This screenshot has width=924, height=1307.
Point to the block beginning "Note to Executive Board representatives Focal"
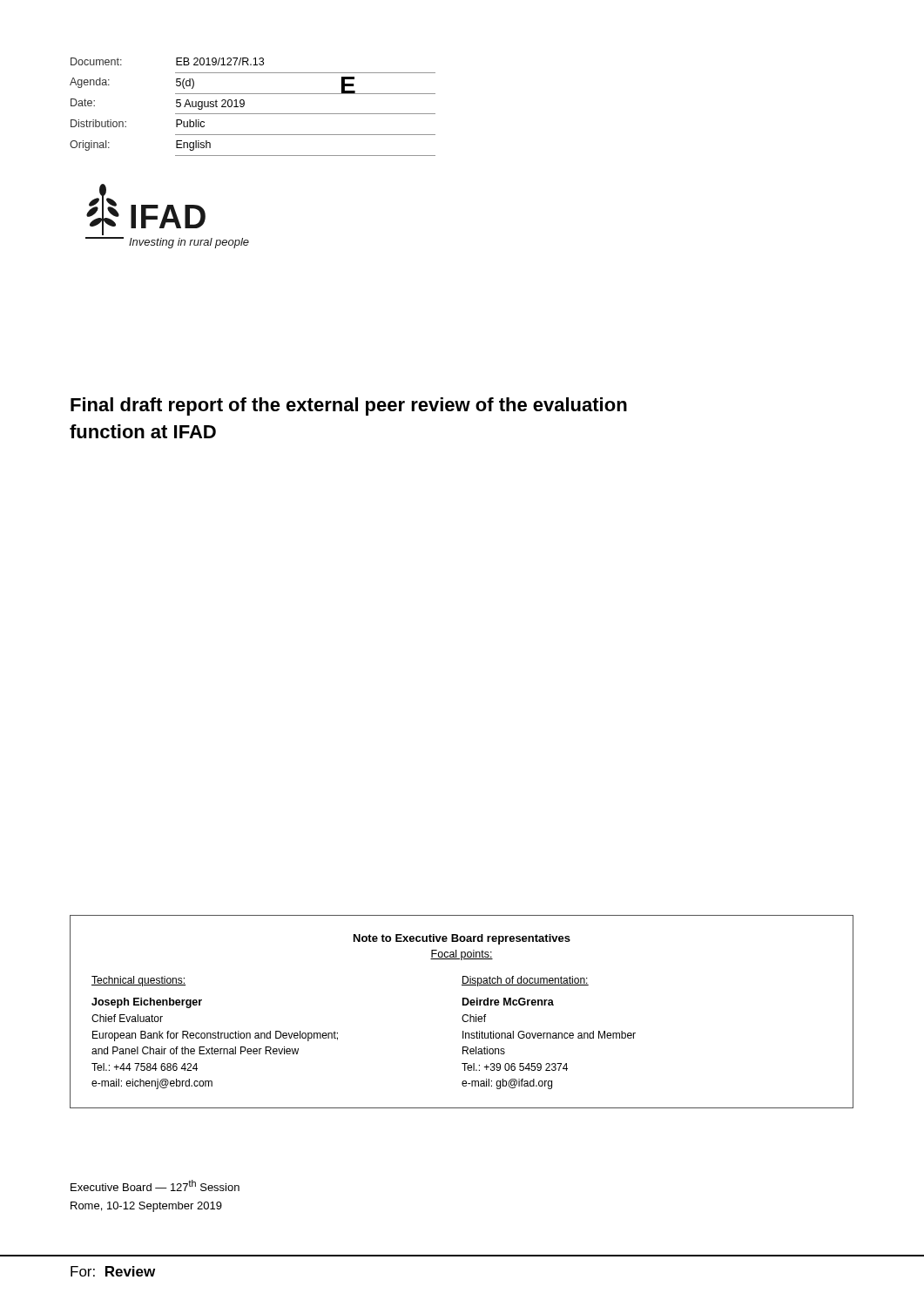click(462, 1012)
